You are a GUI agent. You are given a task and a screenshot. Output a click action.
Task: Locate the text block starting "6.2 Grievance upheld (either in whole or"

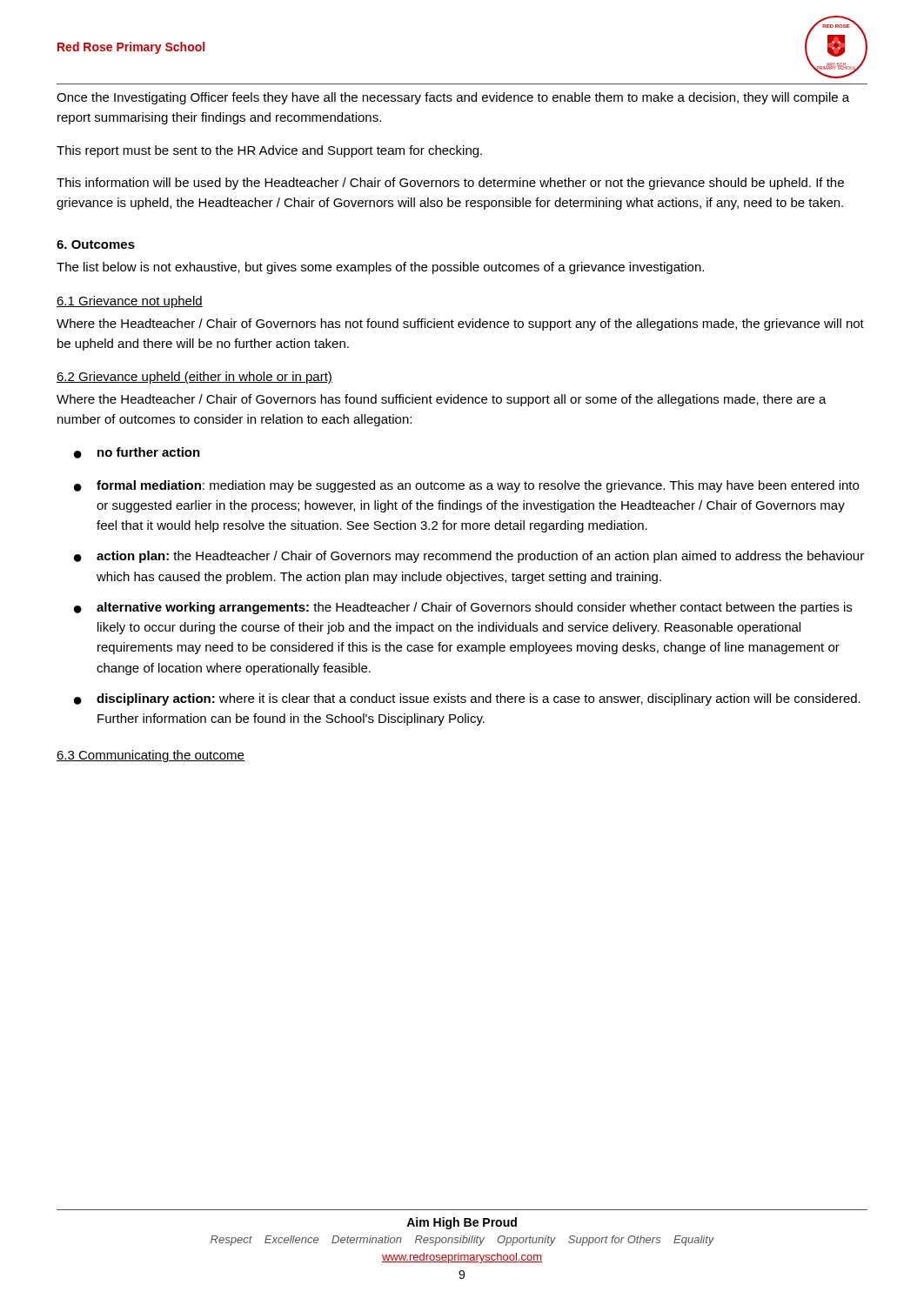[x=194, y=376]
